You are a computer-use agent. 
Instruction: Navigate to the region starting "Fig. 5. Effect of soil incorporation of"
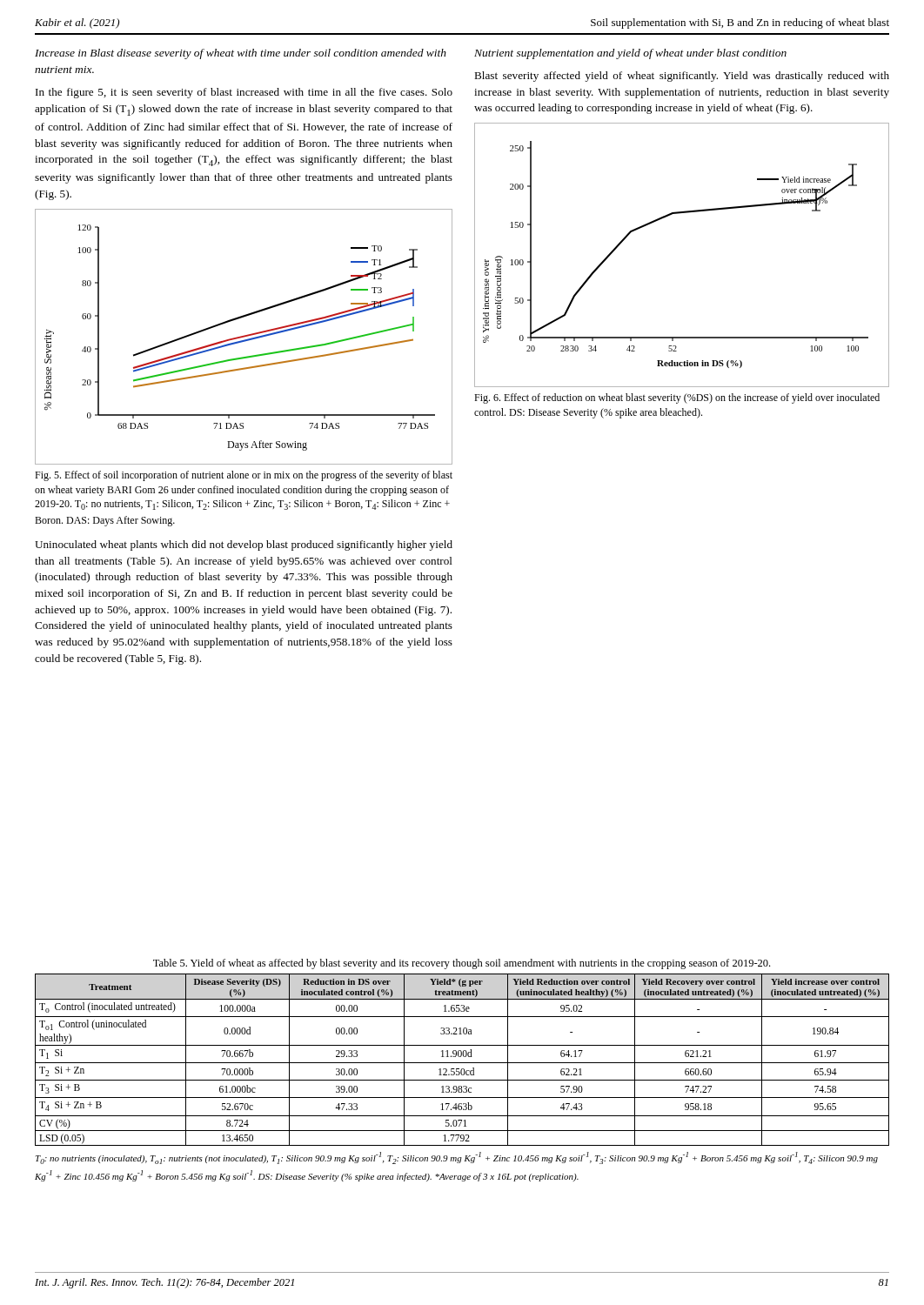tap(244, 498)
